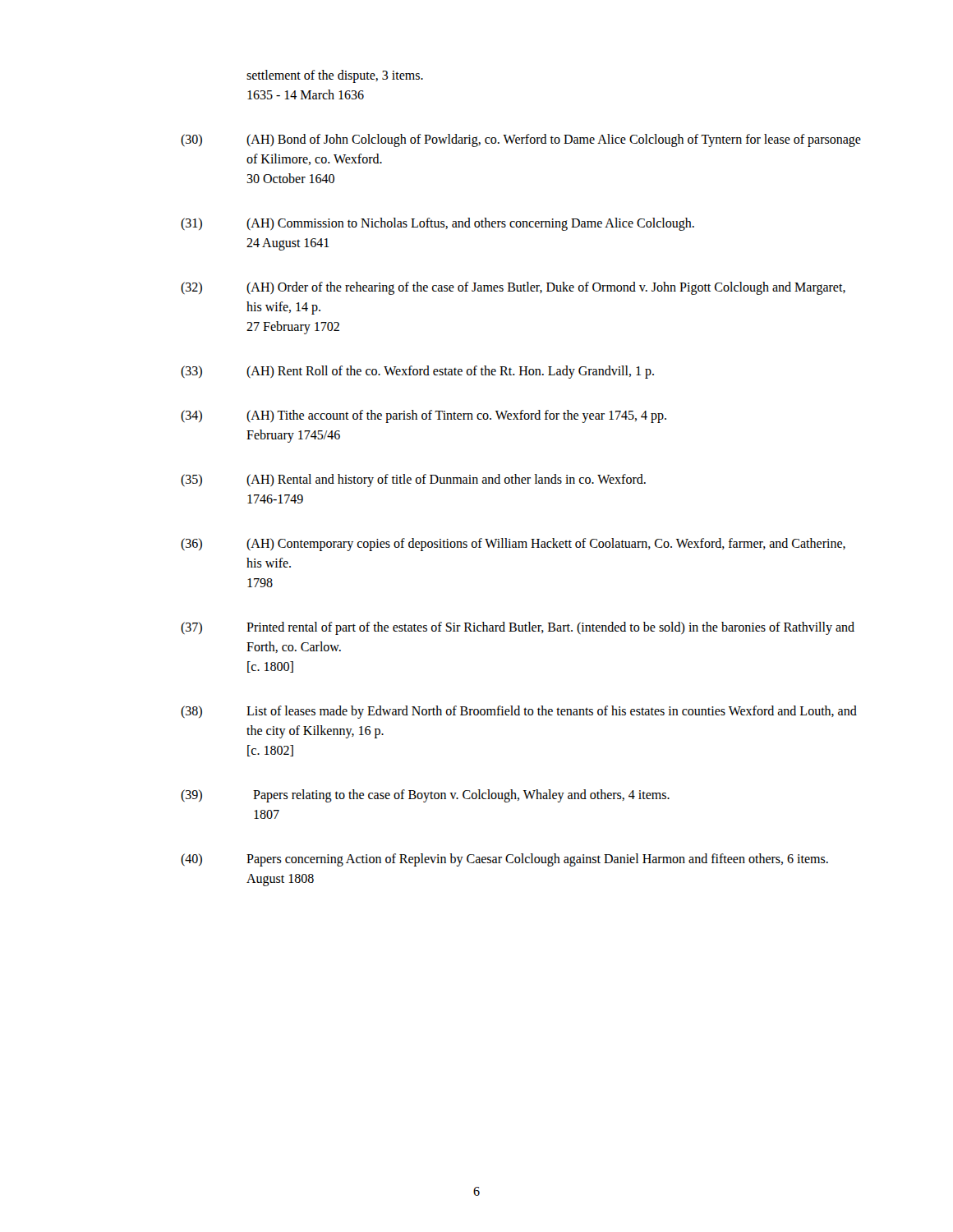953x1232 pixels.
Task: Locate the list item containing "(32) (AH) Order of the"
Action: pyautogui.click(x=513, y=288)
